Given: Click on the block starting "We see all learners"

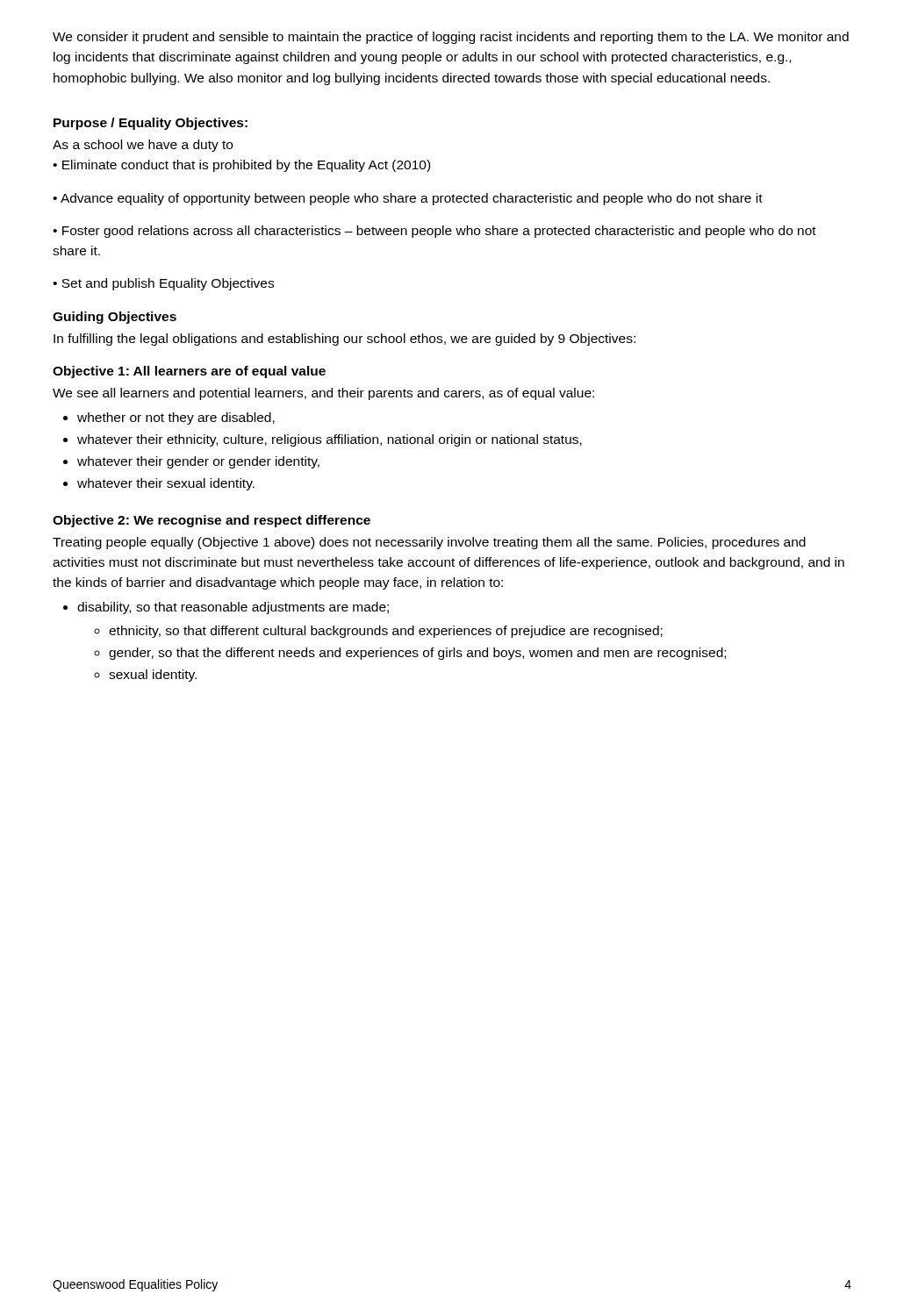Looking at the screenshot, I should (452, 393).
